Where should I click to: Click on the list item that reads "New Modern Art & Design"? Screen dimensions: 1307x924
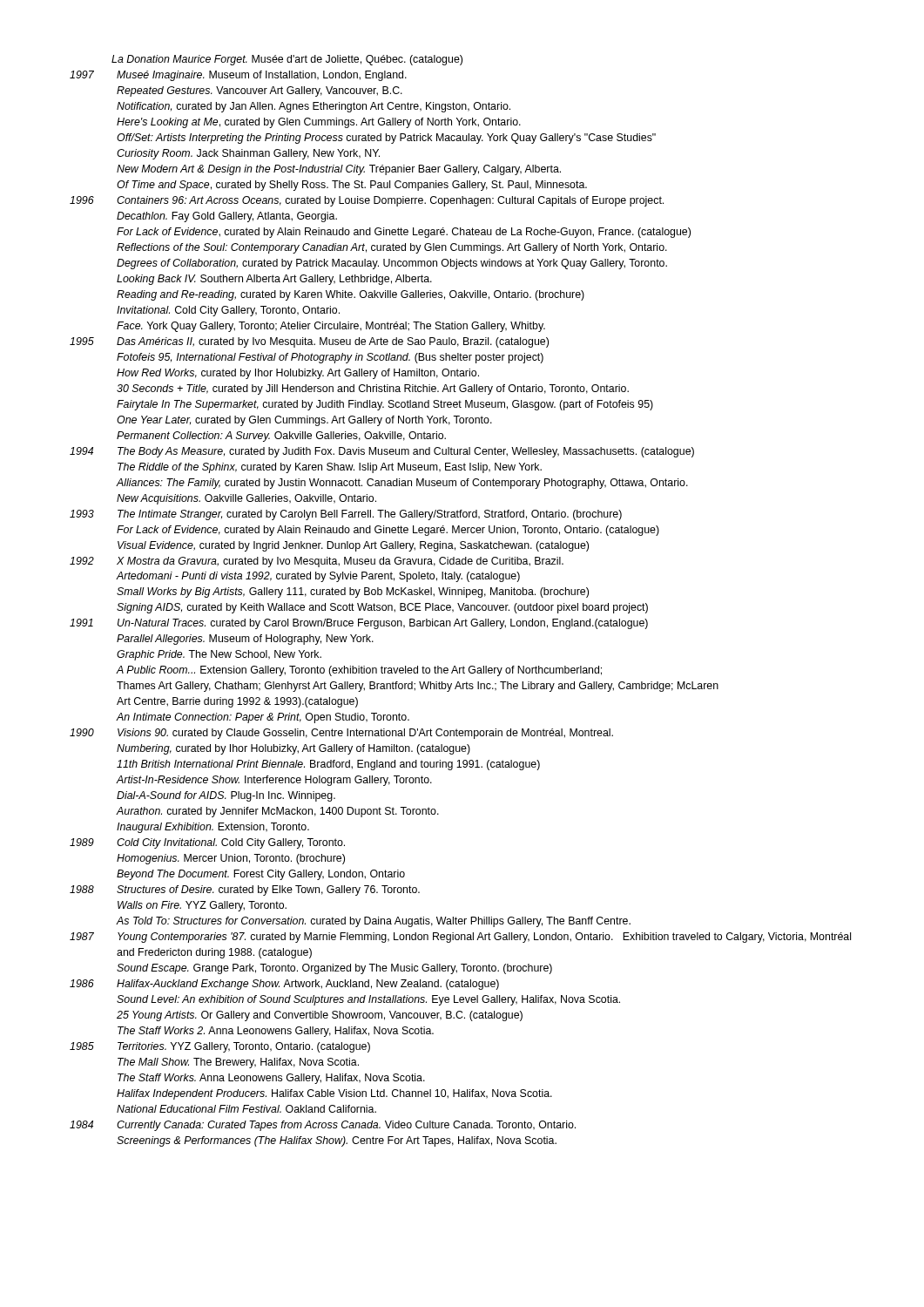click(x=339, y=169)
